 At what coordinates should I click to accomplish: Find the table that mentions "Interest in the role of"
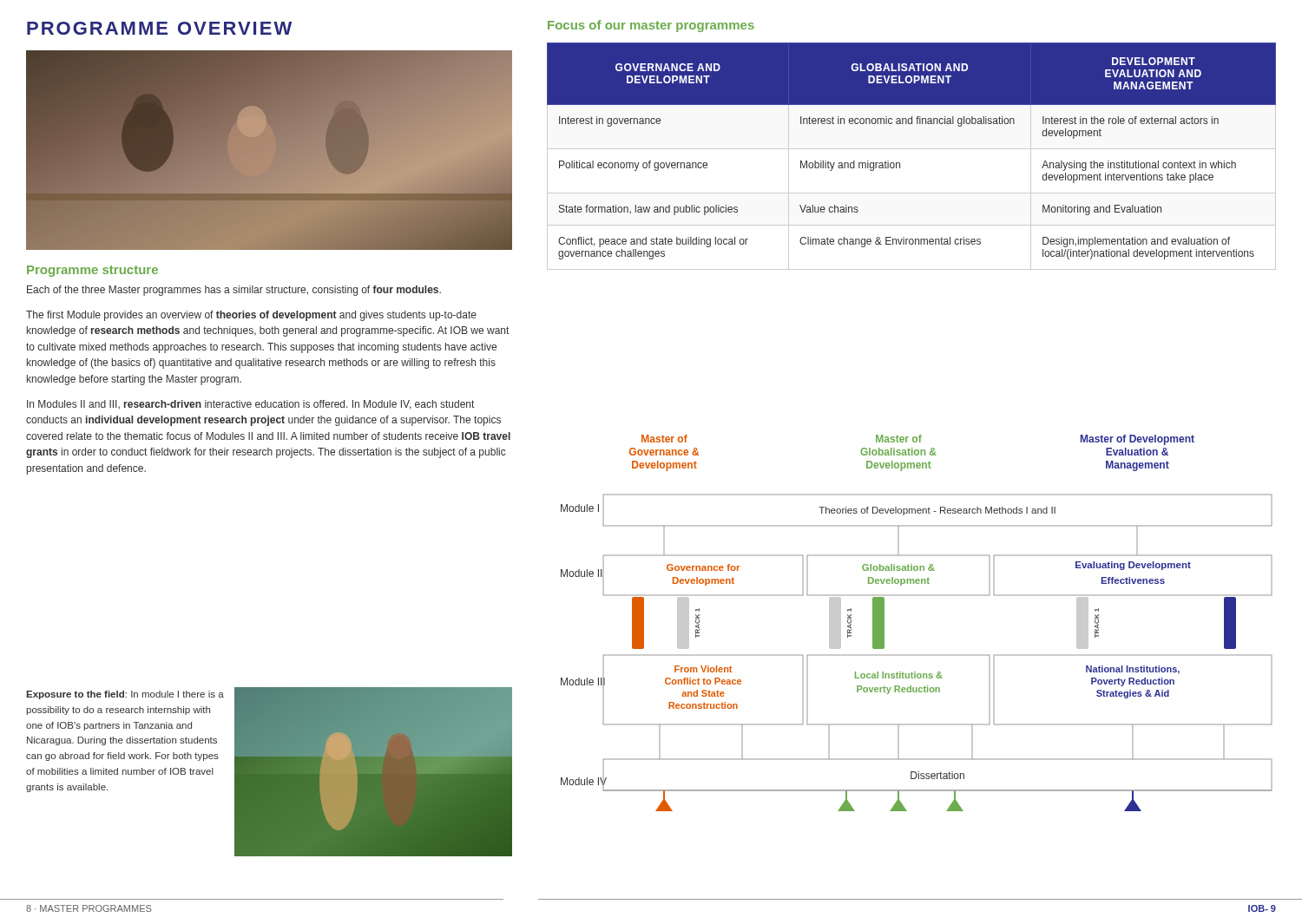[x=911, y=156]
